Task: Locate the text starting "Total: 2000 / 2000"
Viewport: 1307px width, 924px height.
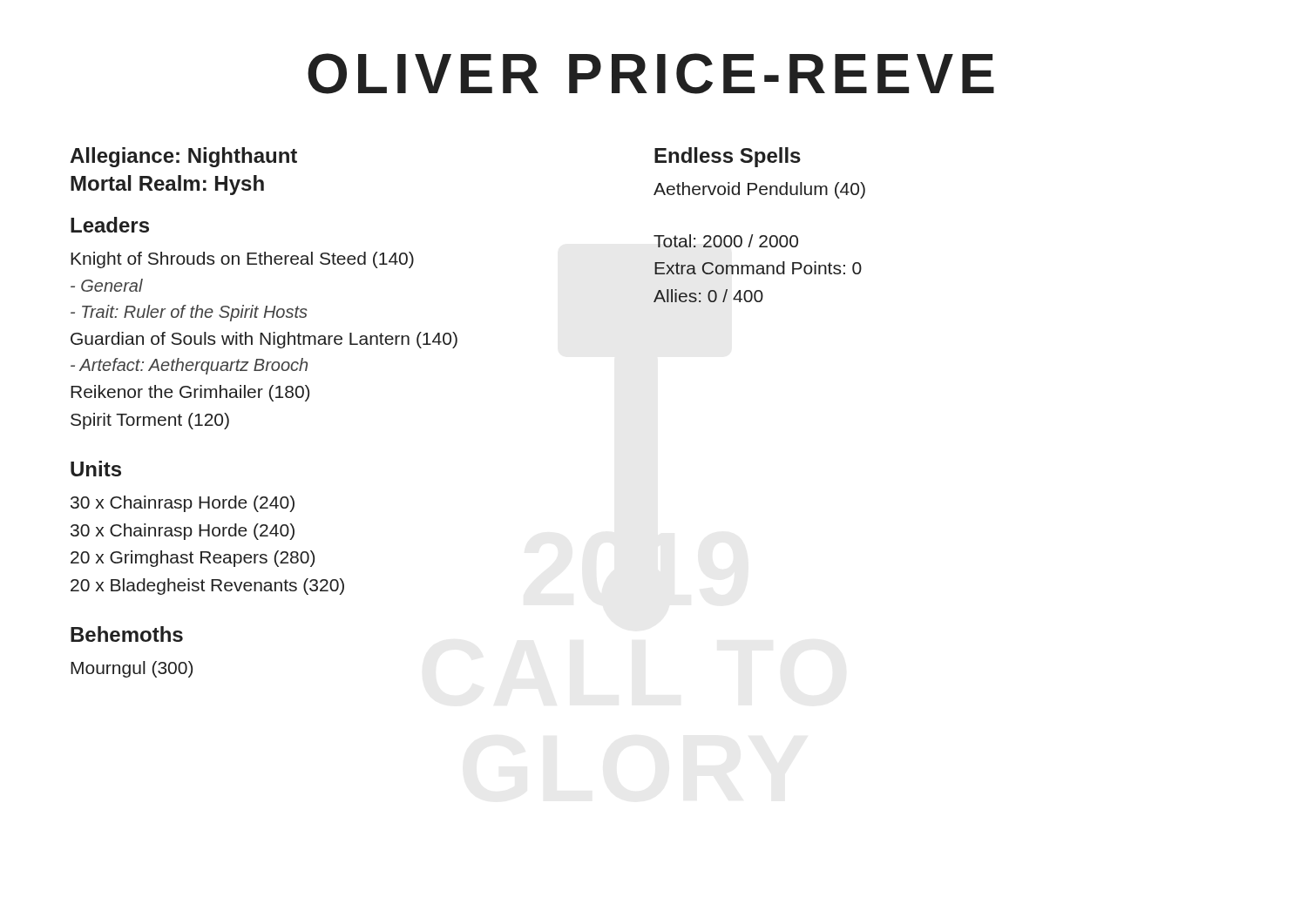Action: (726, 240)
